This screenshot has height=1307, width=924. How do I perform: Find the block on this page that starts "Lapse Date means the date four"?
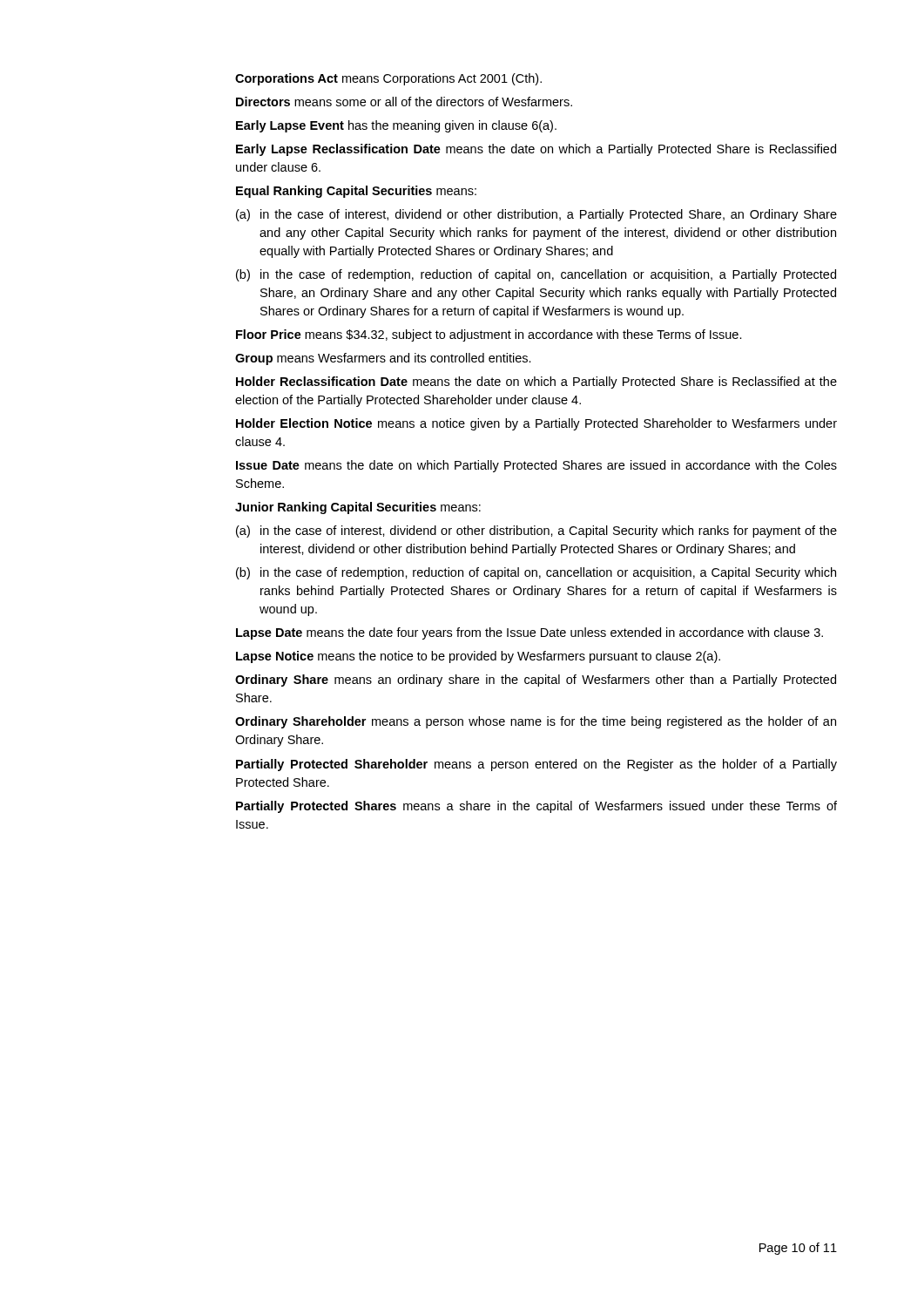pyautogui.click(x=536, y=729)
